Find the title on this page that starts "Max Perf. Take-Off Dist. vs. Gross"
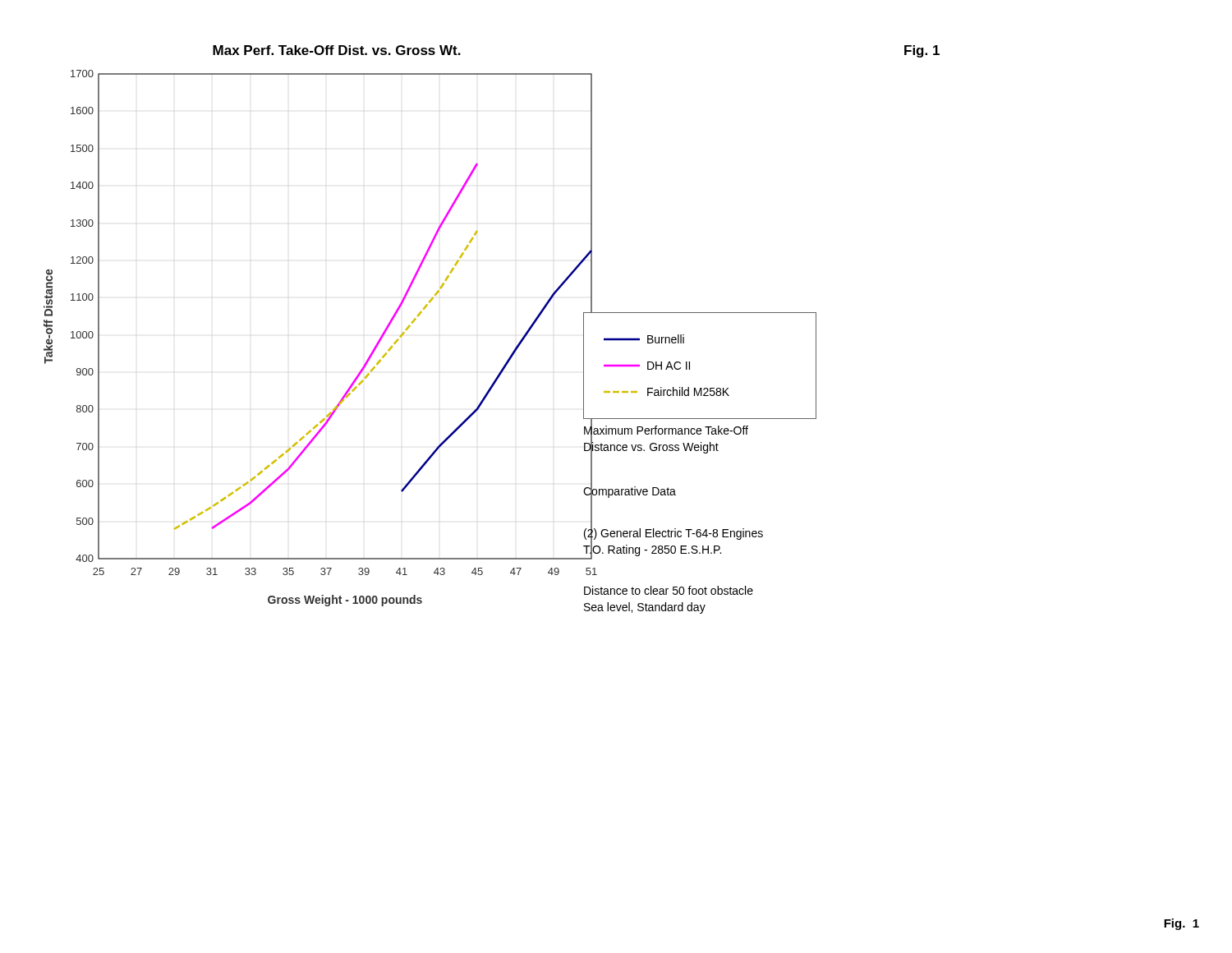This screenshot has height=953, width=1232. coord(337,51)
